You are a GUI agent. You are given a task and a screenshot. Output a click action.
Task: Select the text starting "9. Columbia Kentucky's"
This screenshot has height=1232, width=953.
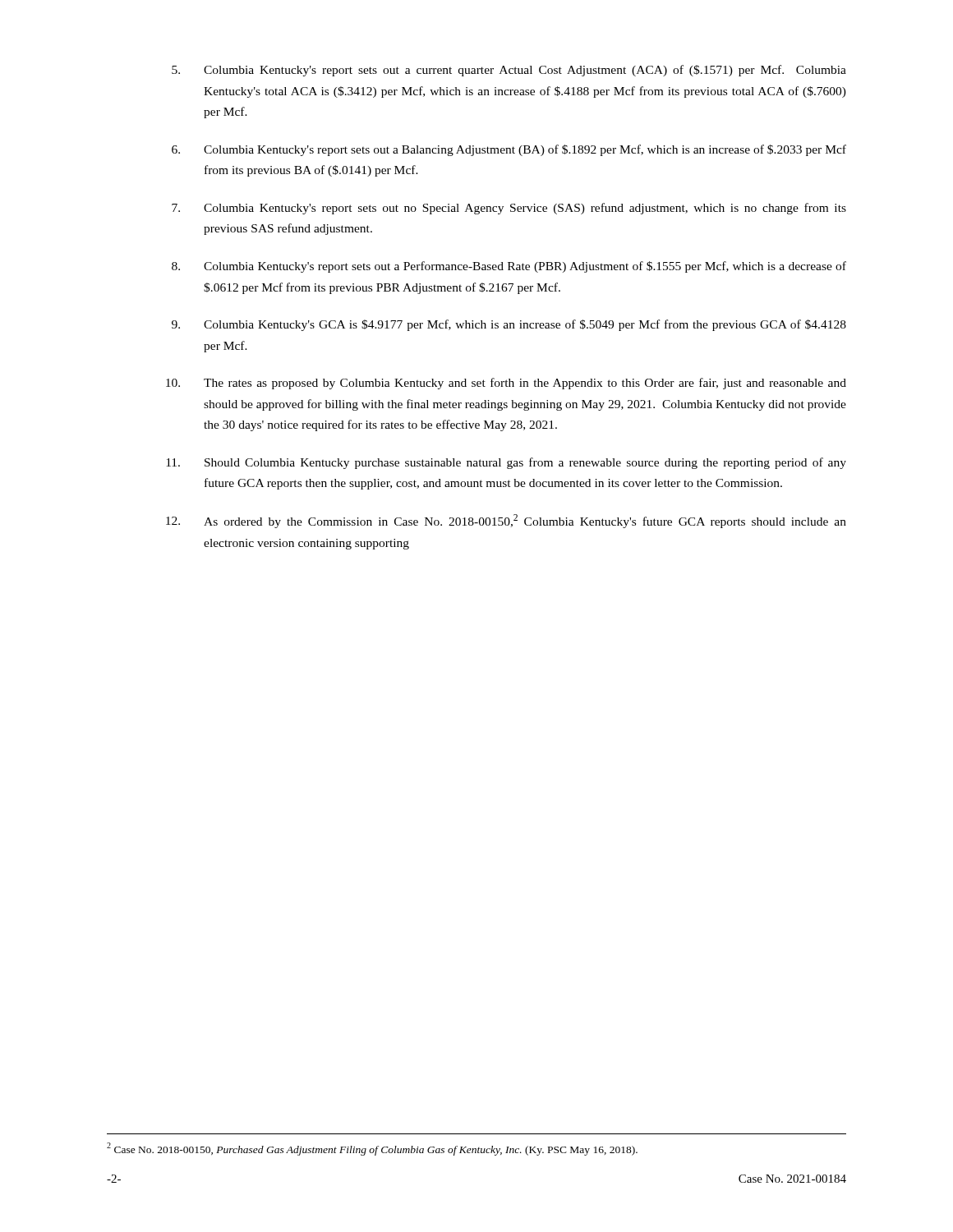click(476, 335)
